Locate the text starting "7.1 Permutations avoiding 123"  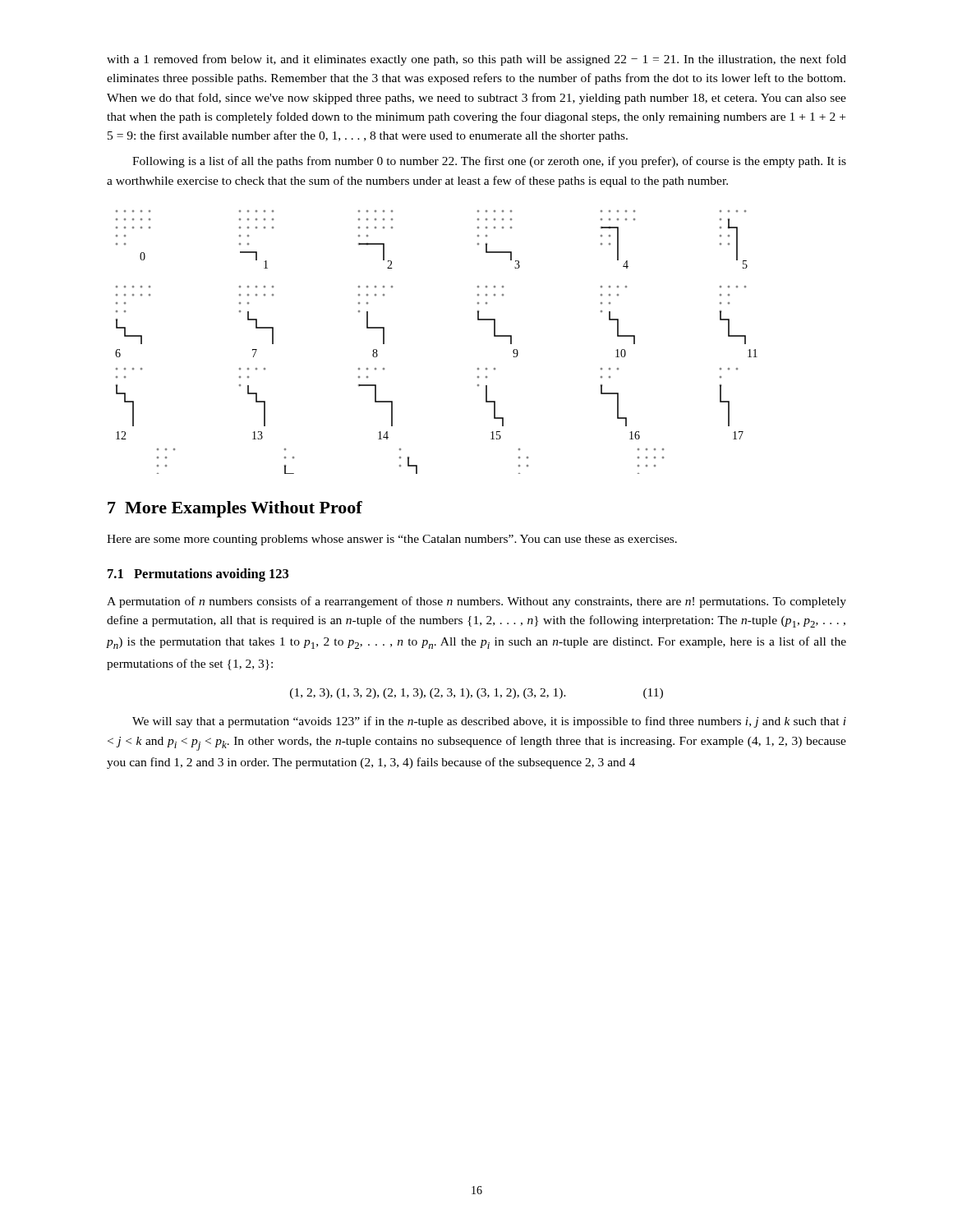(x=198, y=574)
